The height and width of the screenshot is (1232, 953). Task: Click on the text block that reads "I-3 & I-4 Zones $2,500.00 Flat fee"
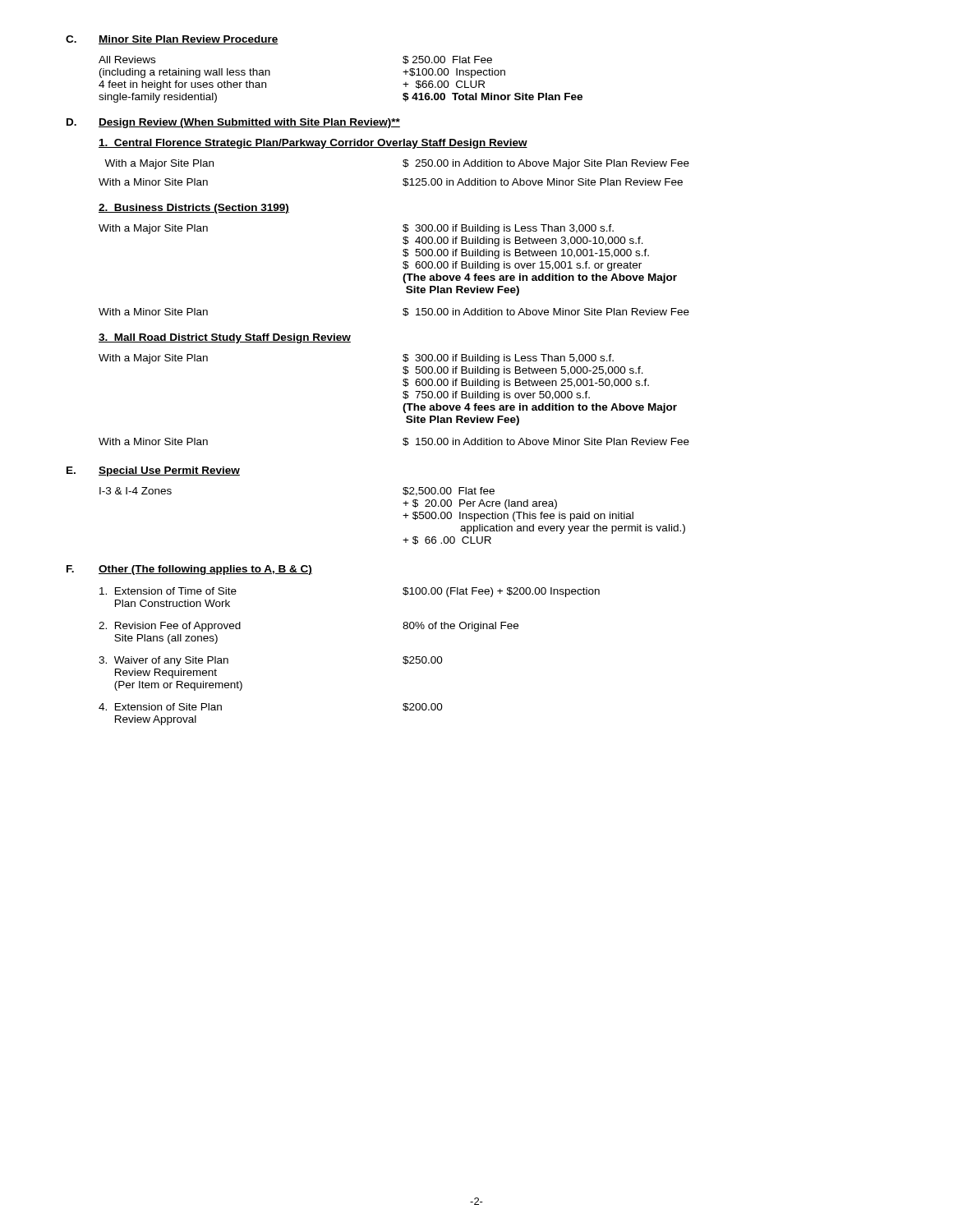click(493, 515)
